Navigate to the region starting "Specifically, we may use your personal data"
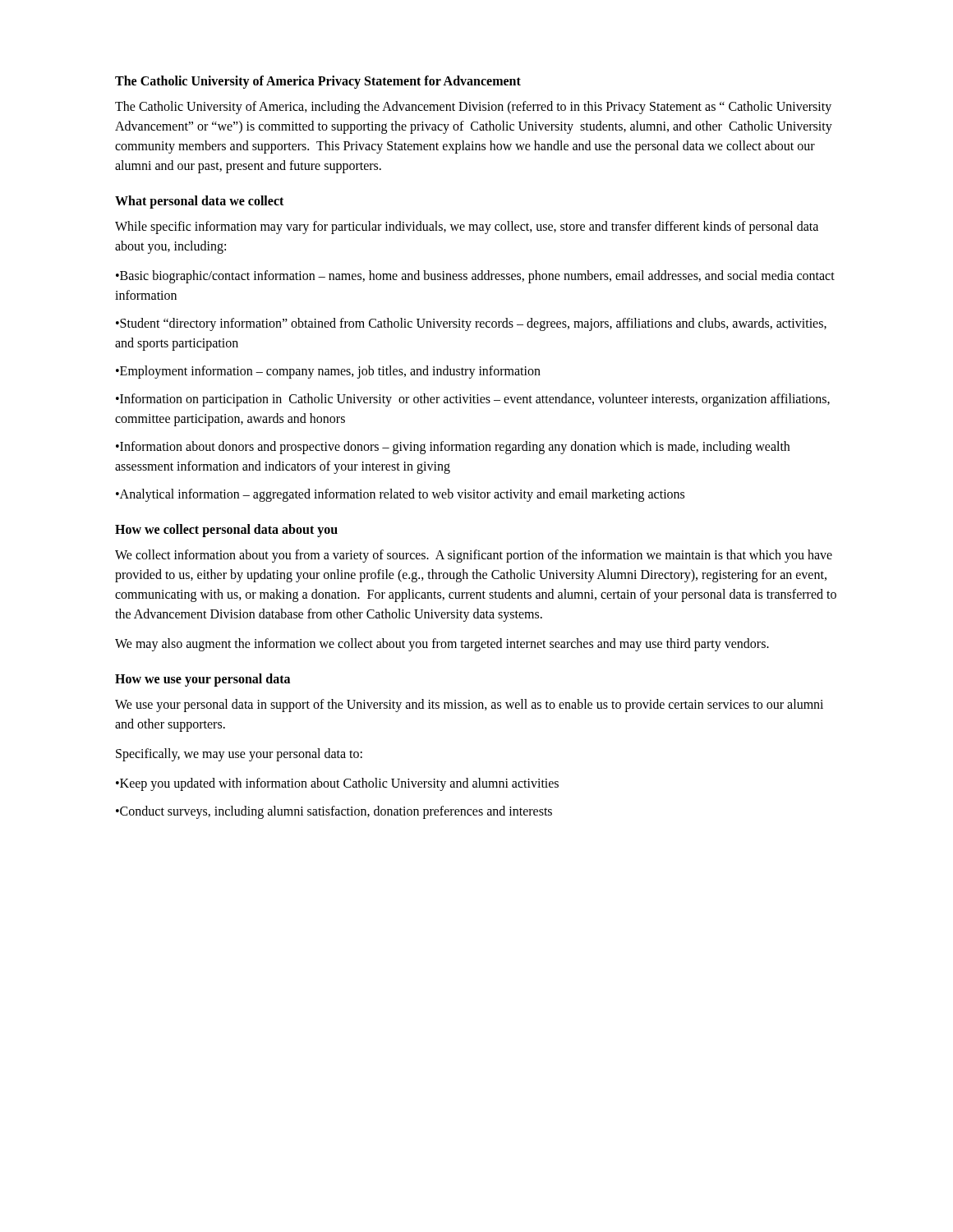 (239, 754)
